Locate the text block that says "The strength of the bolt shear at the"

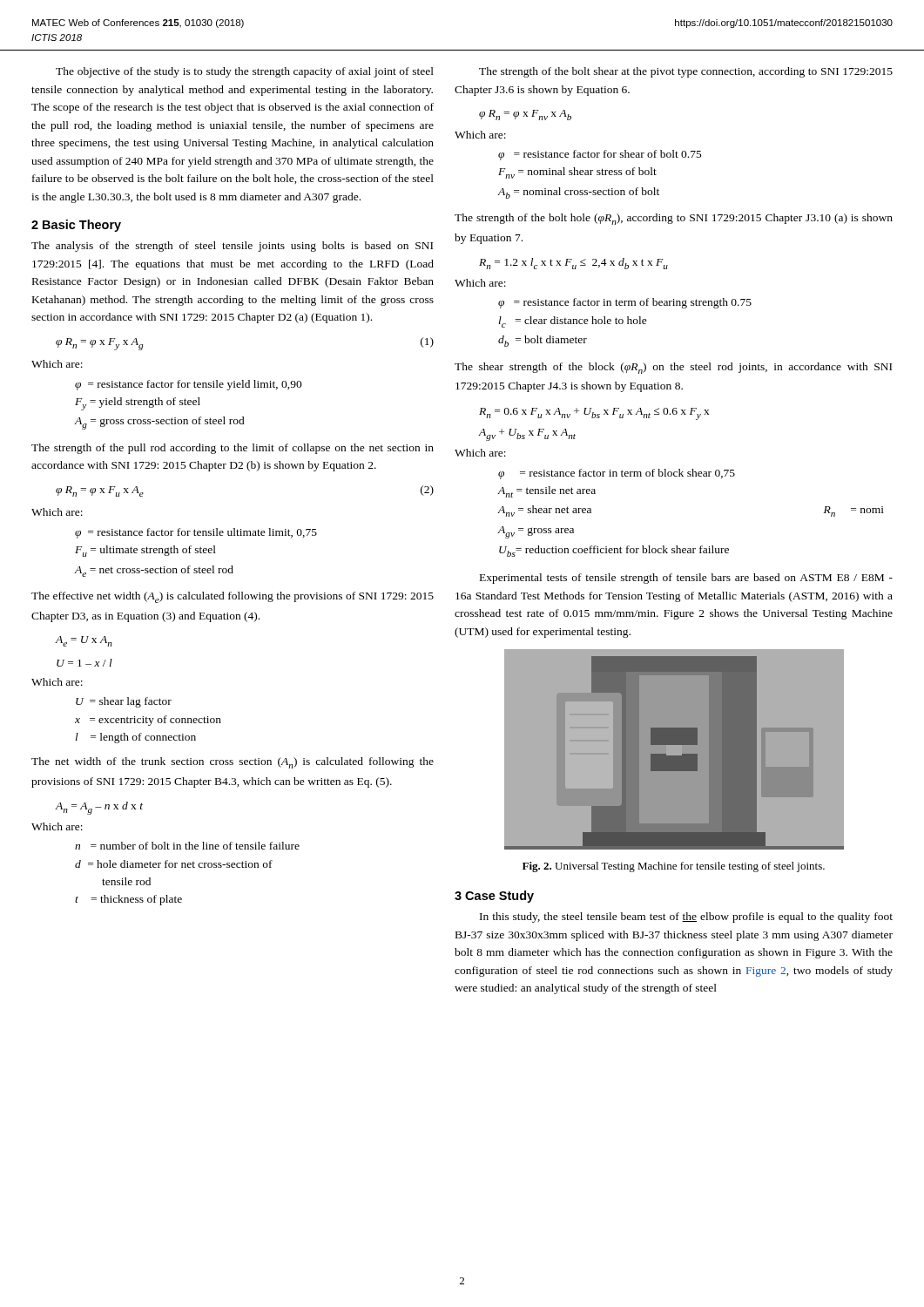[686, 72]
